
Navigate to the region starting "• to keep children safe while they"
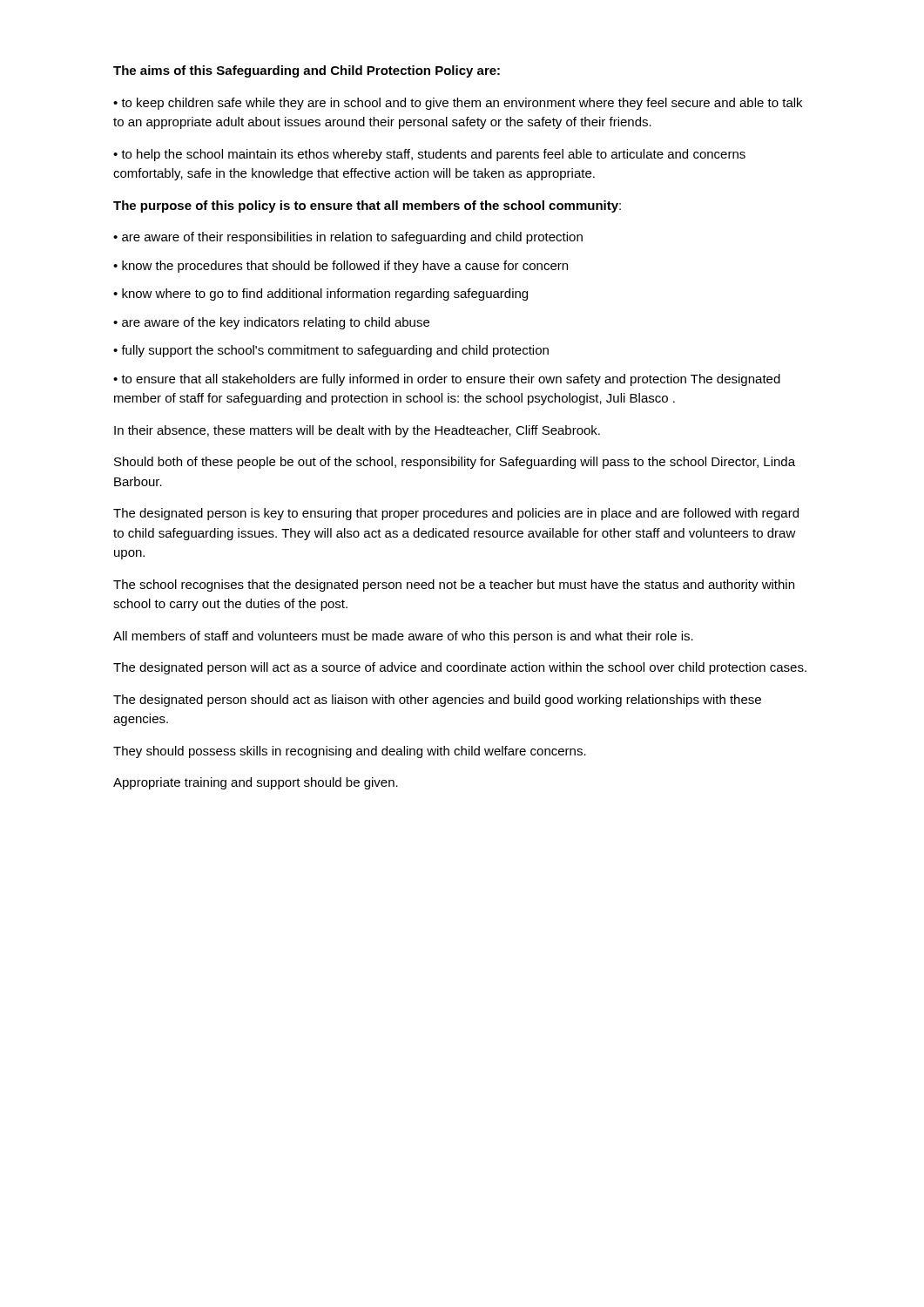[458, 112]
